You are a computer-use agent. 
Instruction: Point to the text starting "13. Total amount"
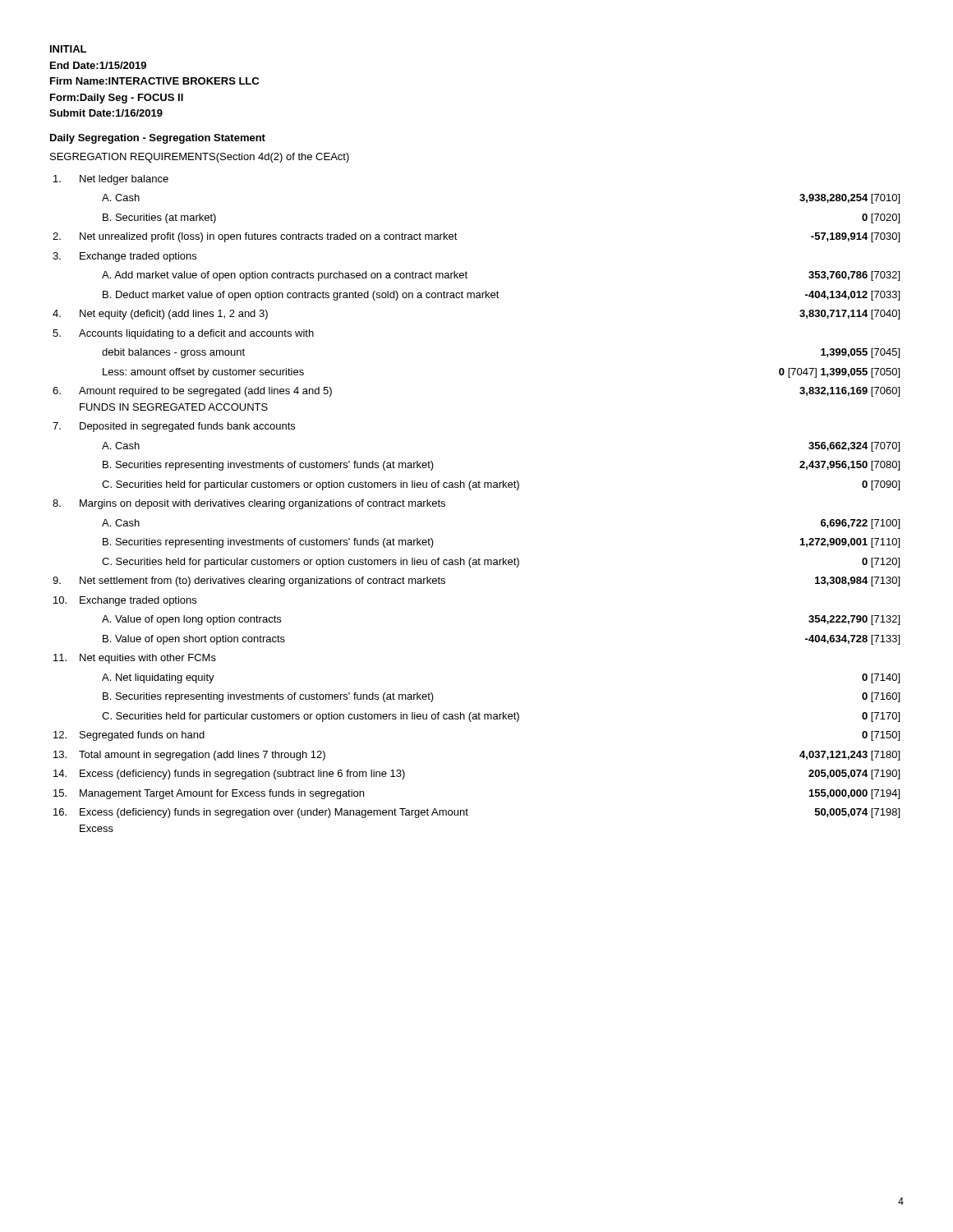203,755
